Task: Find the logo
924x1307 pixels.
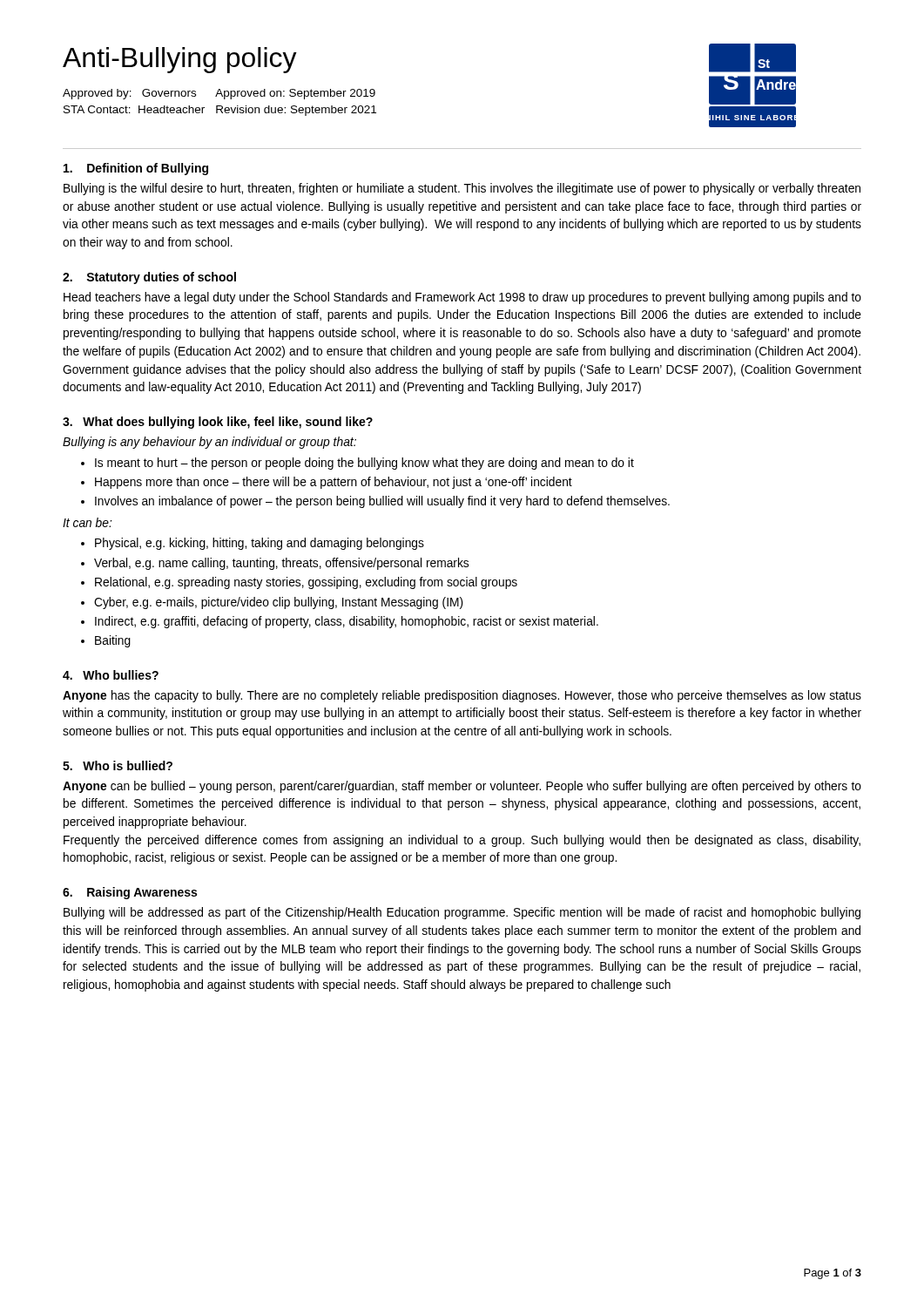Action: pyautogui.click(x=783, y=89)
